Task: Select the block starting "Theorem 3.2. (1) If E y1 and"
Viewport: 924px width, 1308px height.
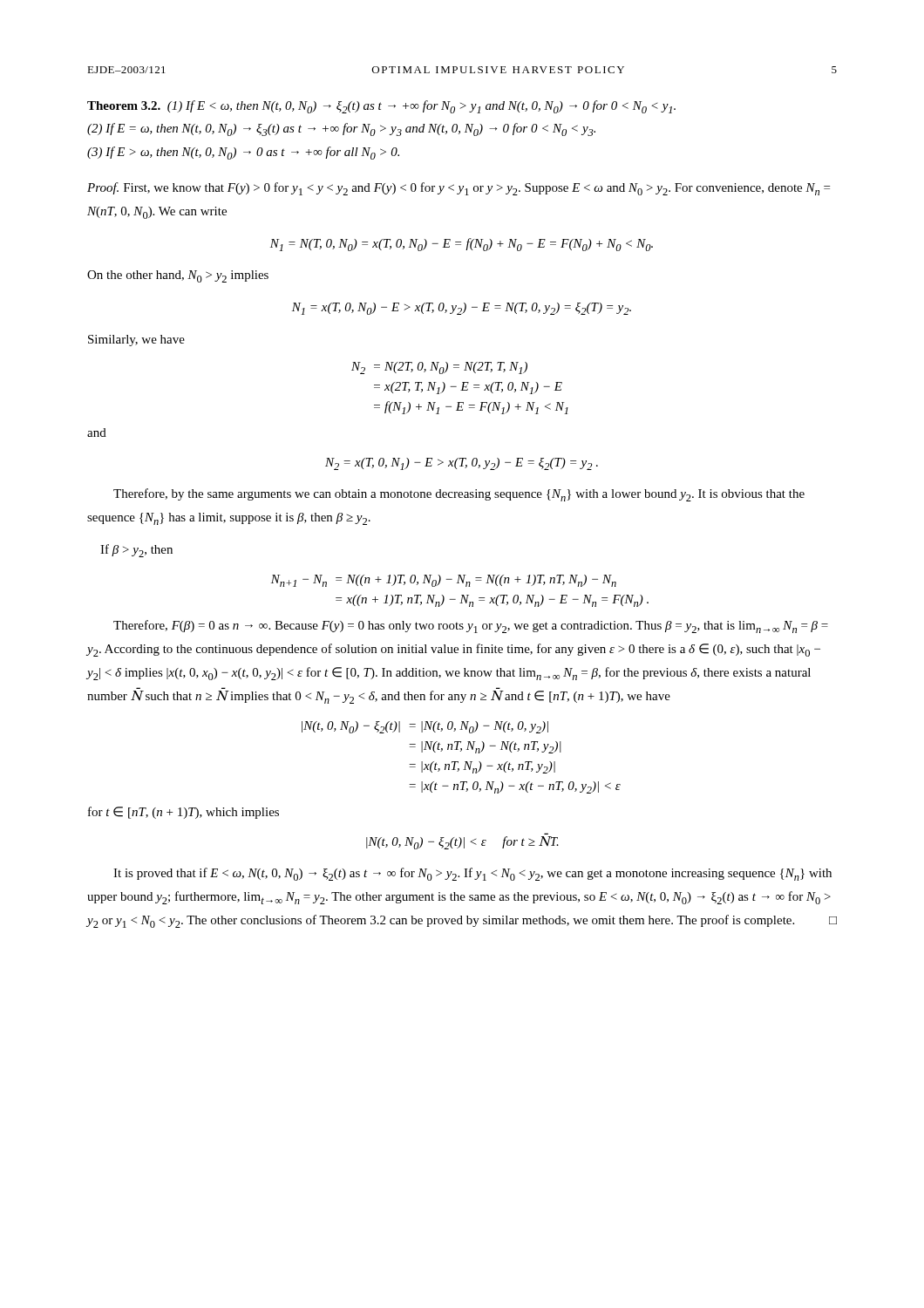Action: [382, 130]
